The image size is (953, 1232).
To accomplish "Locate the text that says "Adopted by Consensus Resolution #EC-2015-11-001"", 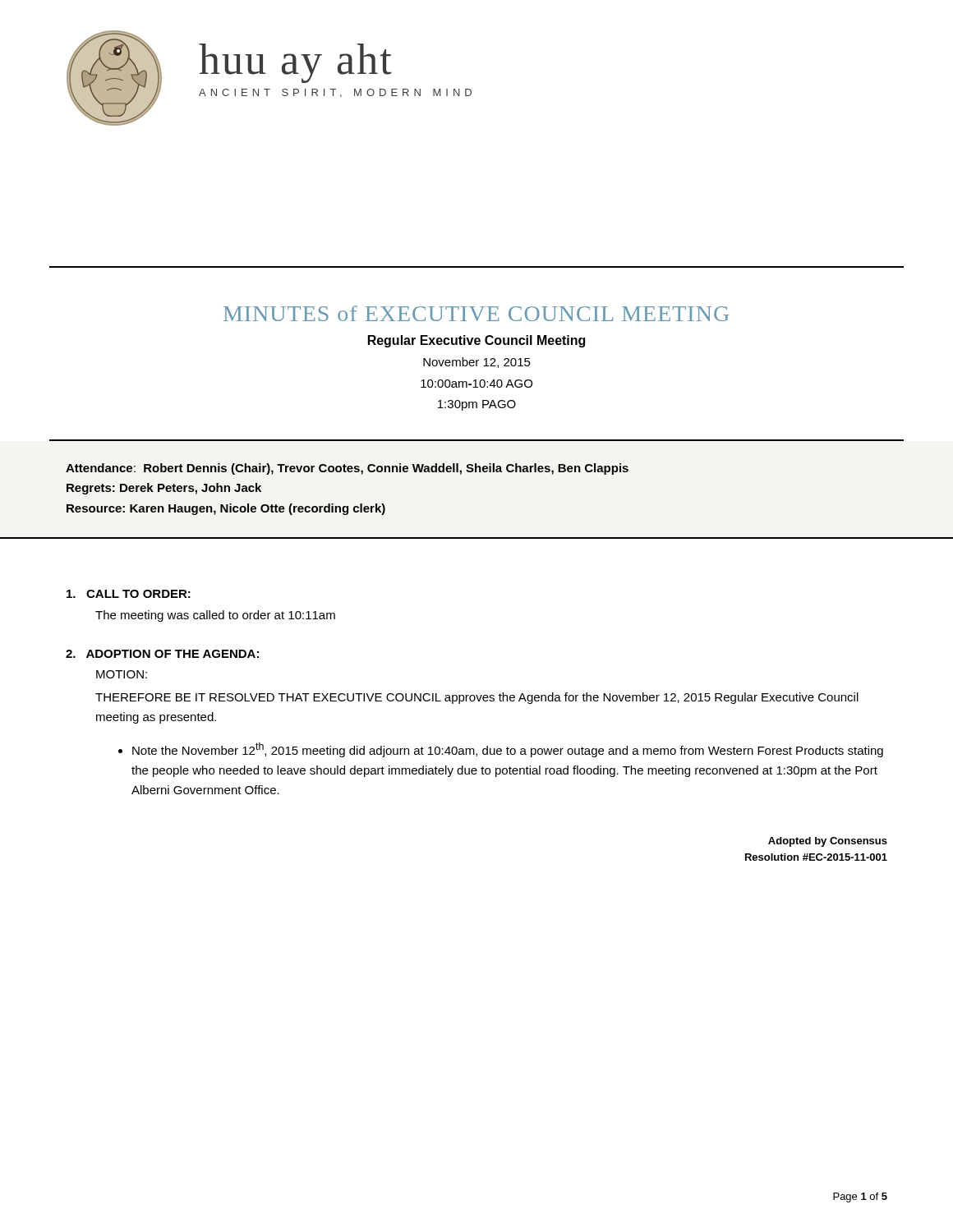I will 828,842.
